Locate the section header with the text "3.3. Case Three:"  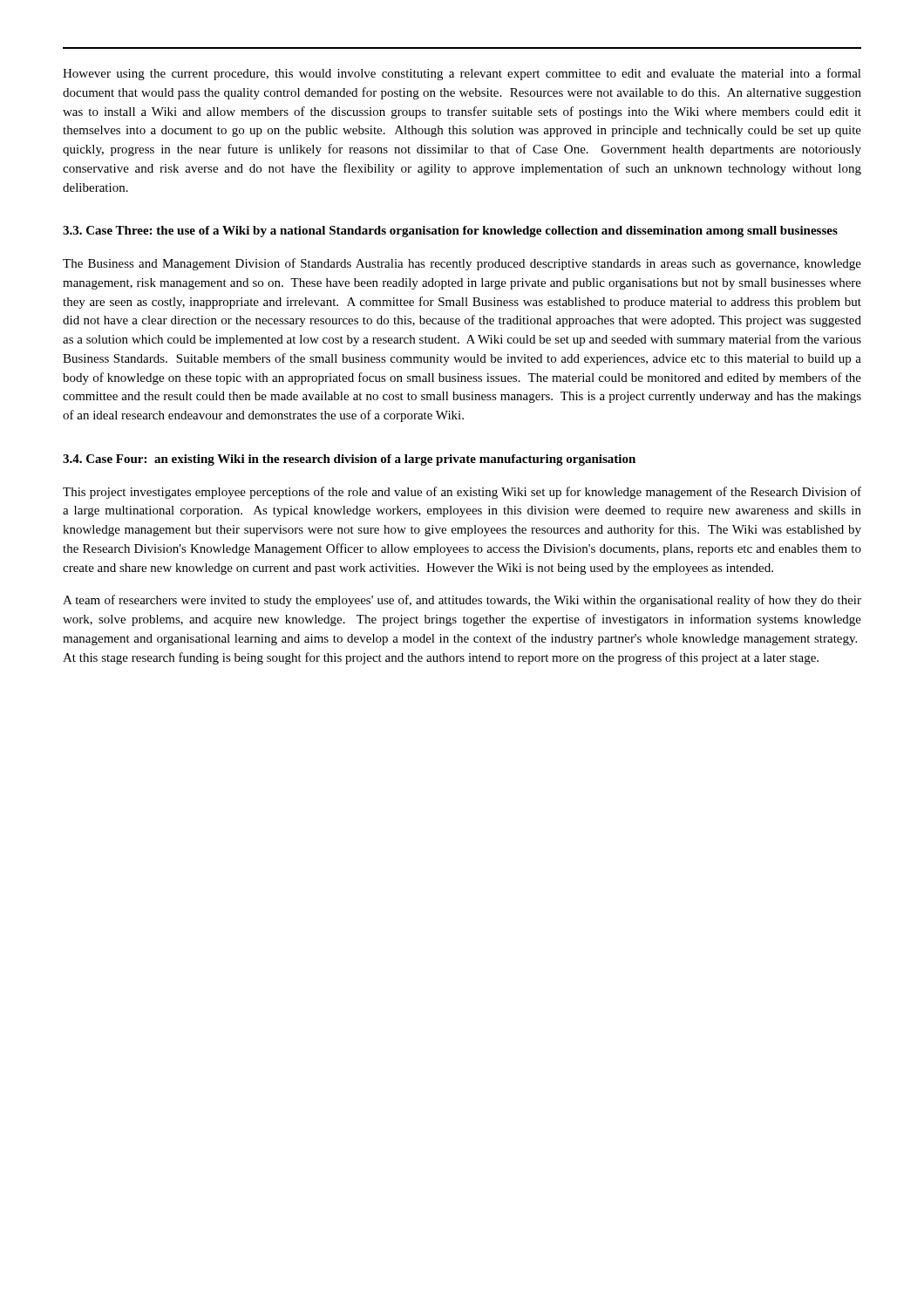click(x=450, y=230)
